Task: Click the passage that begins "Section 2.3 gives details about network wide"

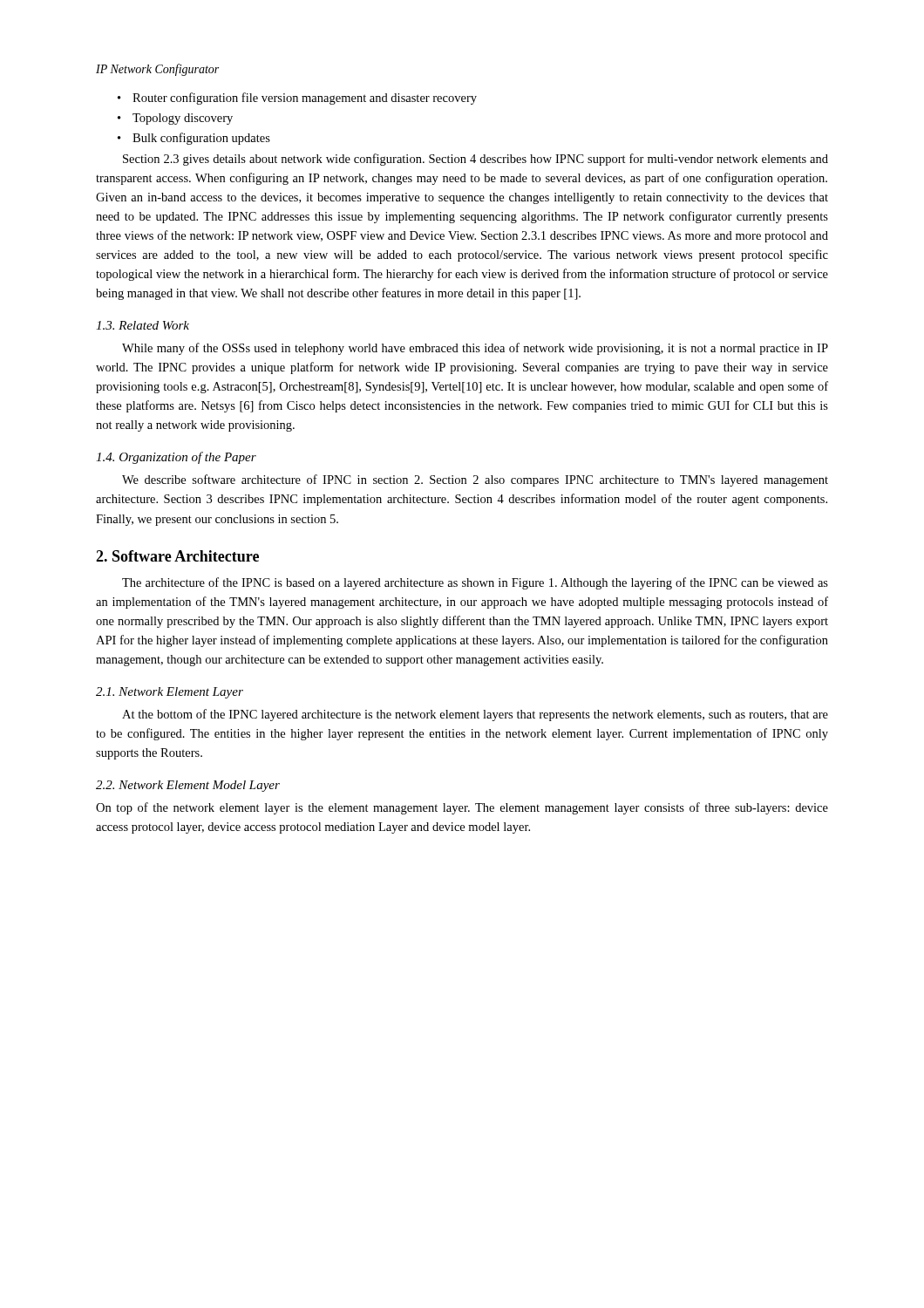Action: (462, 226)
